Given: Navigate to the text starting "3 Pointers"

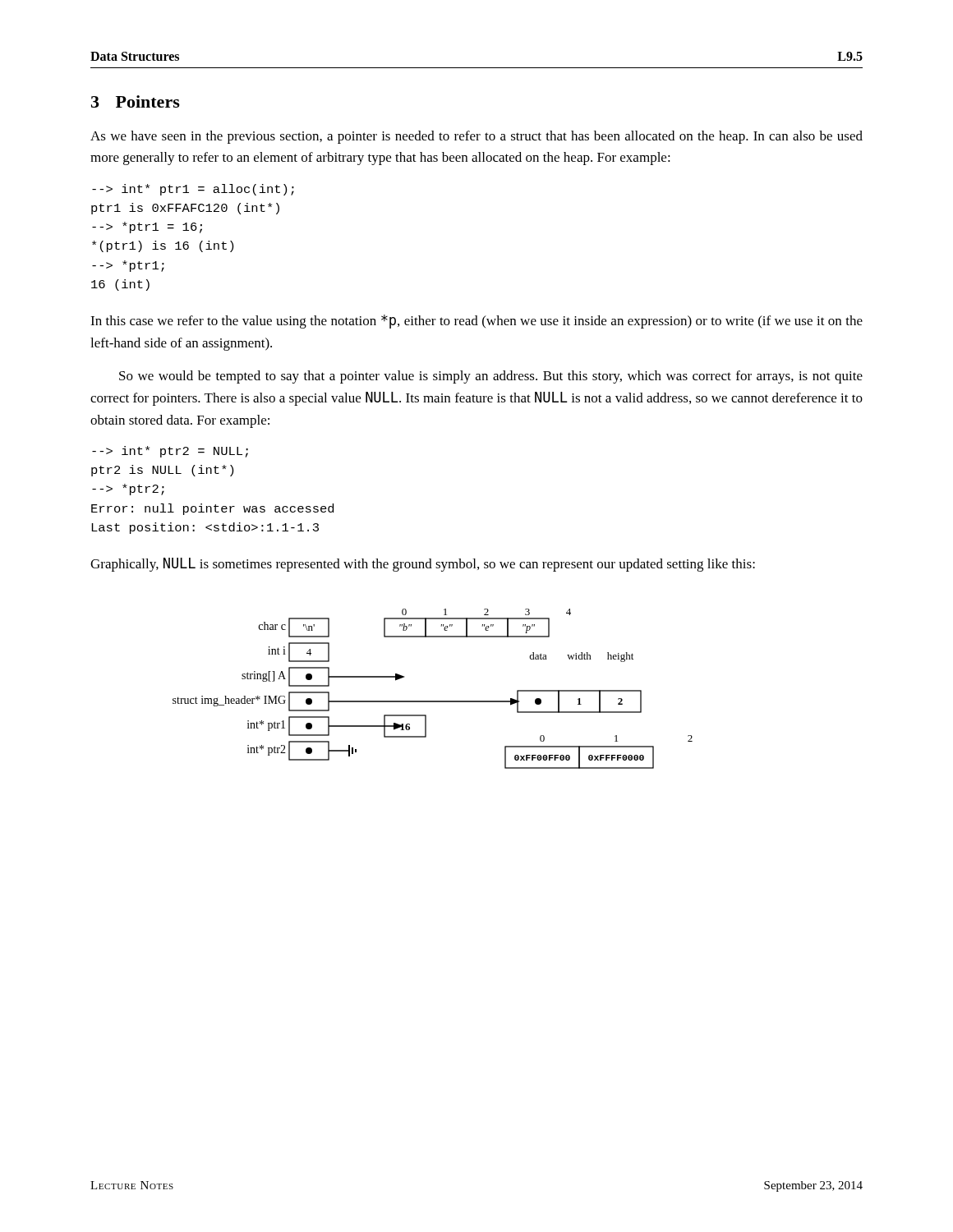Looking at the screenshot, I should [x=135, y=101].
